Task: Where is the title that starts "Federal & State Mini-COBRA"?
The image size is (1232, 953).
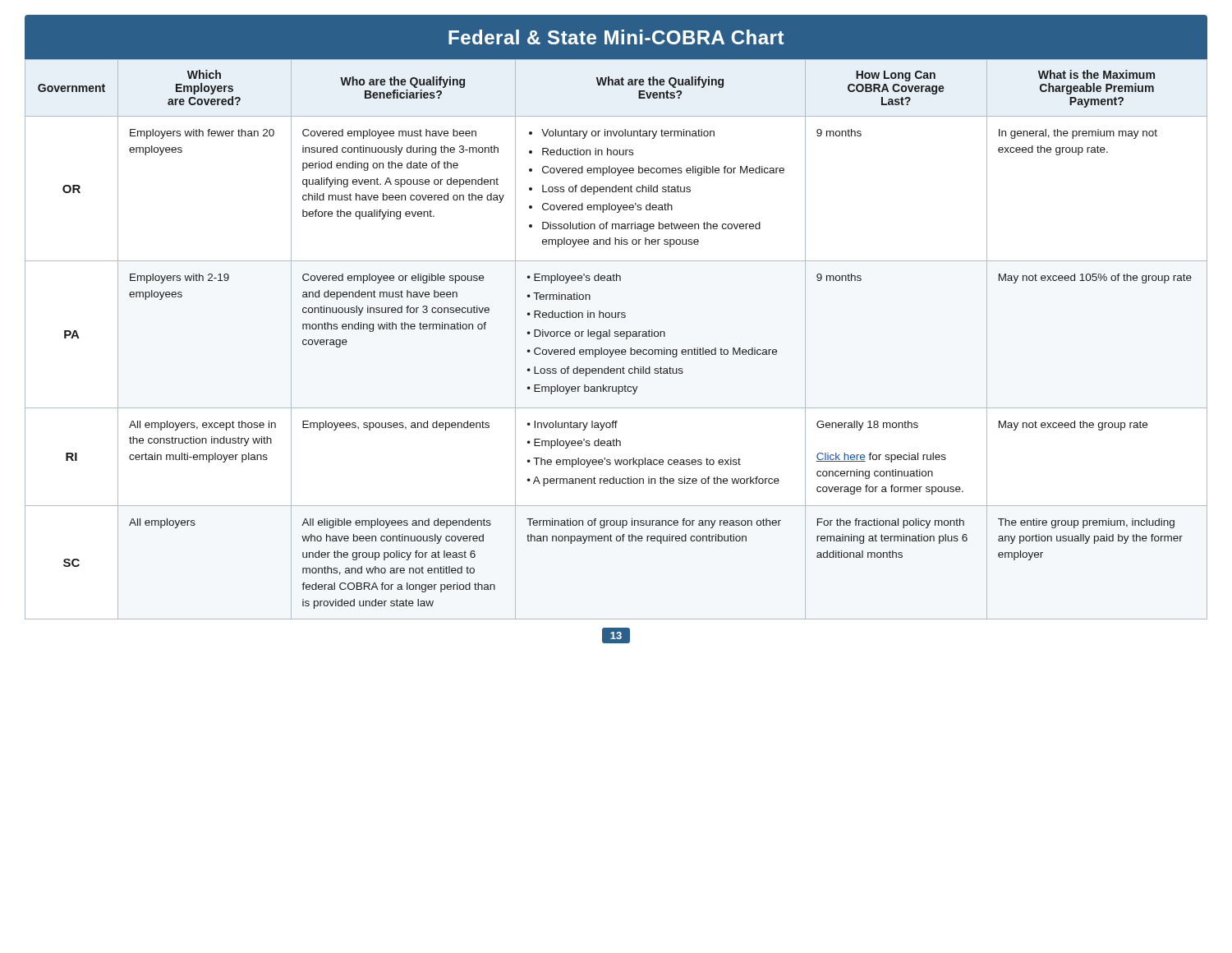Action: (x=616, y=38)
